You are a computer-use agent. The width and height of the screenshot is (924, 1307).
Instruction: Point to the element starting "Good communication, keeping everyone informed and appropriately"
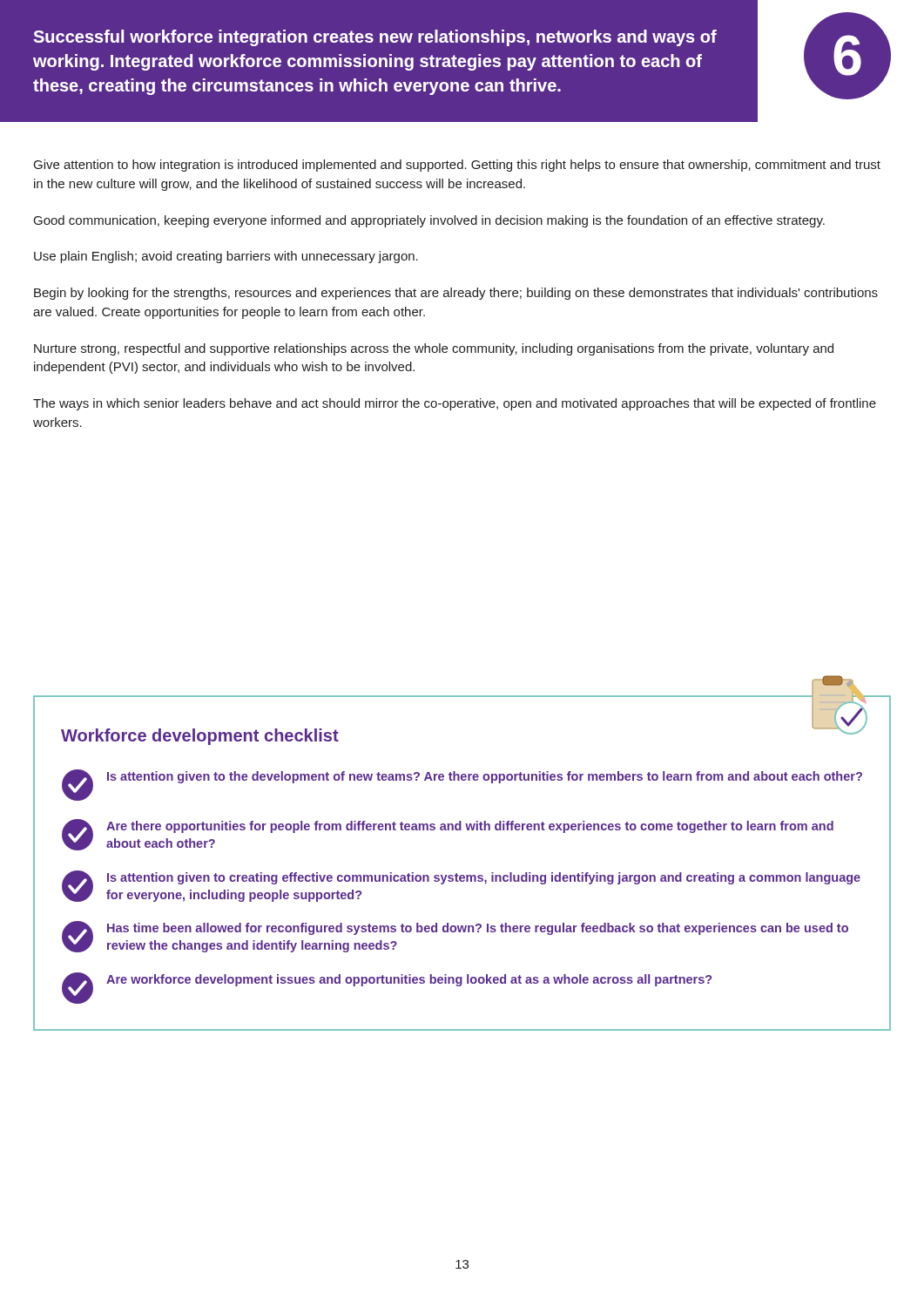(429, 220)
